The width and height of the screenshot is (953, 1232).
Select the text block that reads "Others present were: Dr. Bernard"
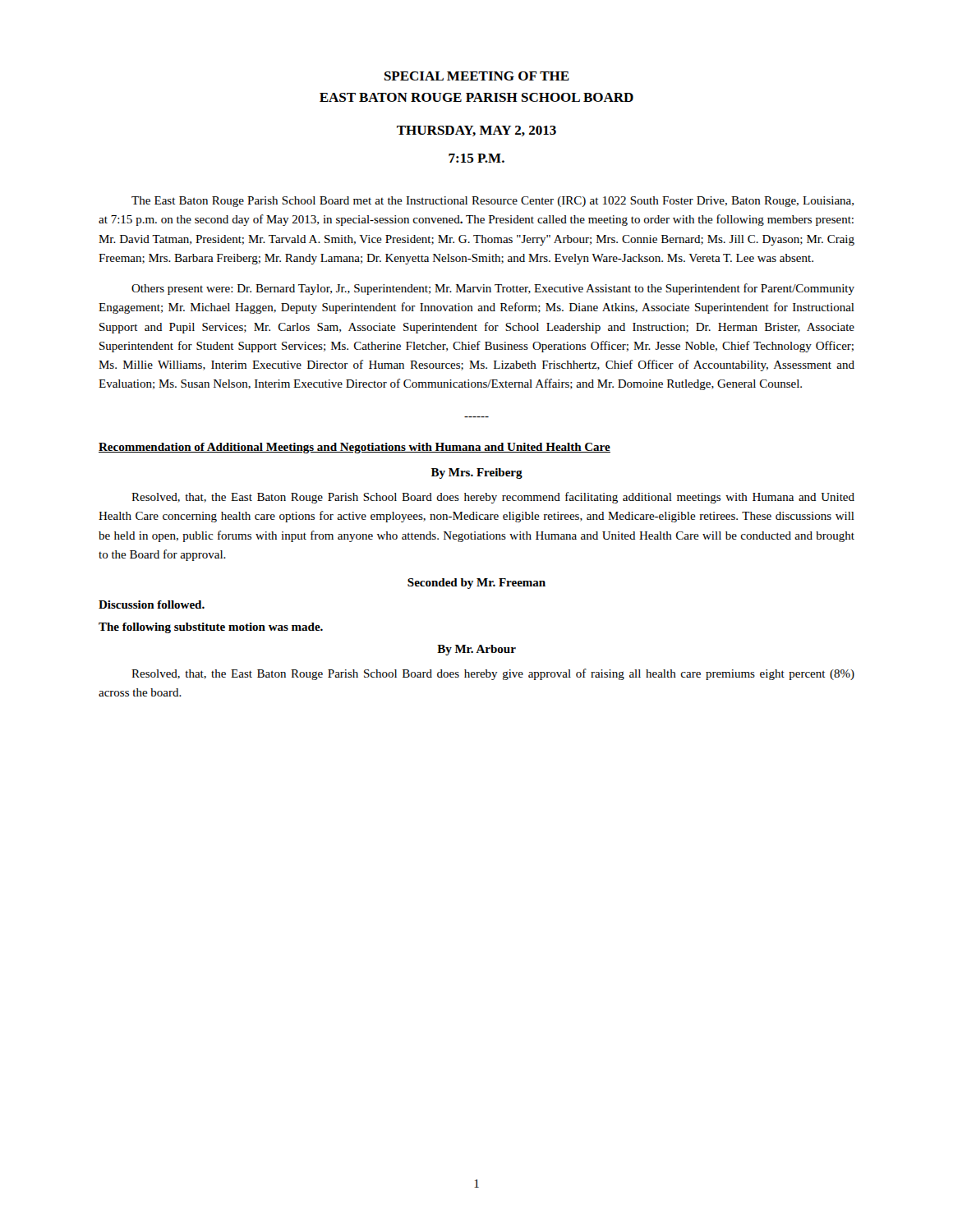pyautogui.click(x=476, y=336)
